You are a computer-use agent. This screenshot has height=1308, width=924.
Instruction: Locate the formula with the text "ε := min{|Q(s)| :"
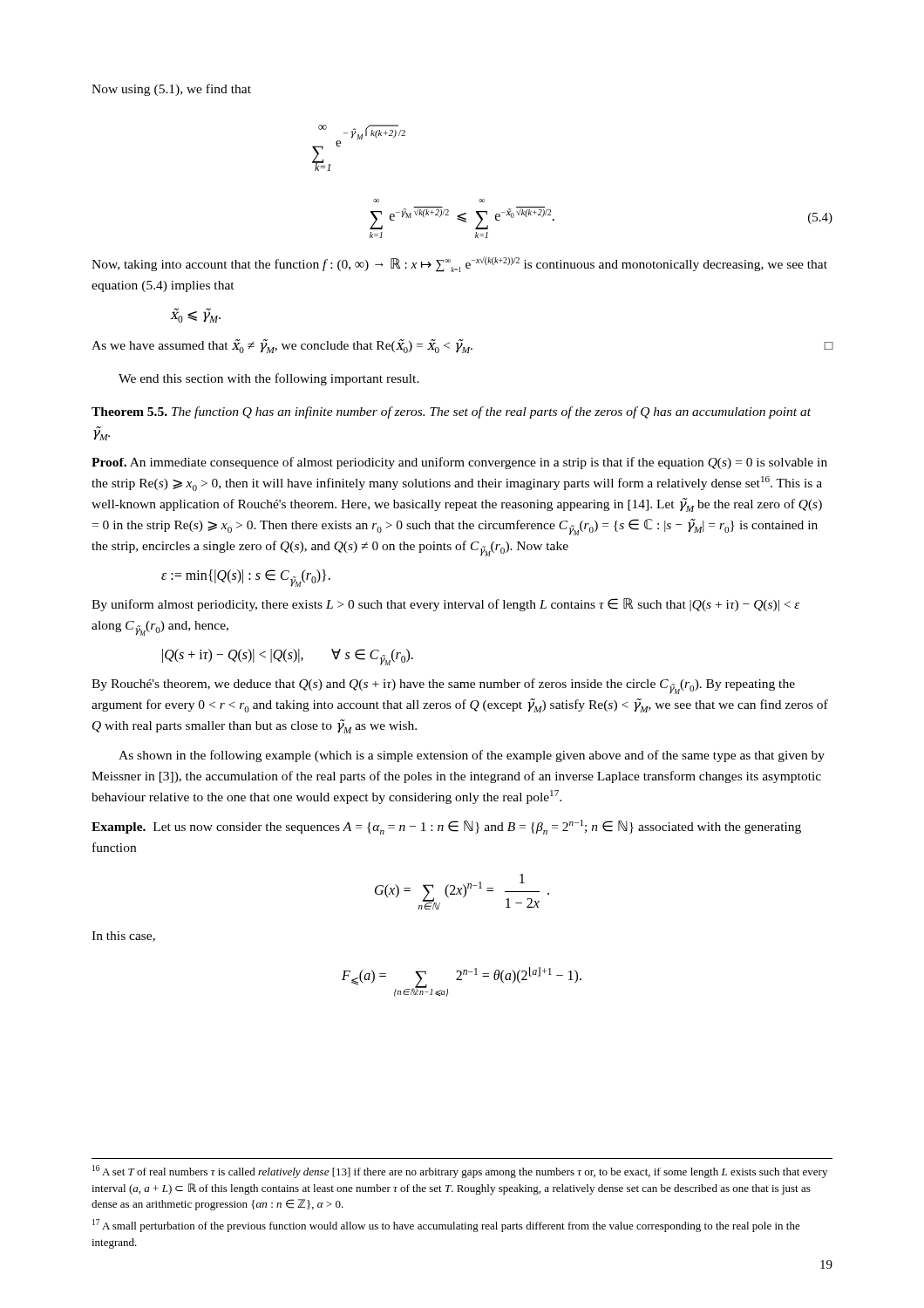(246, 577)
